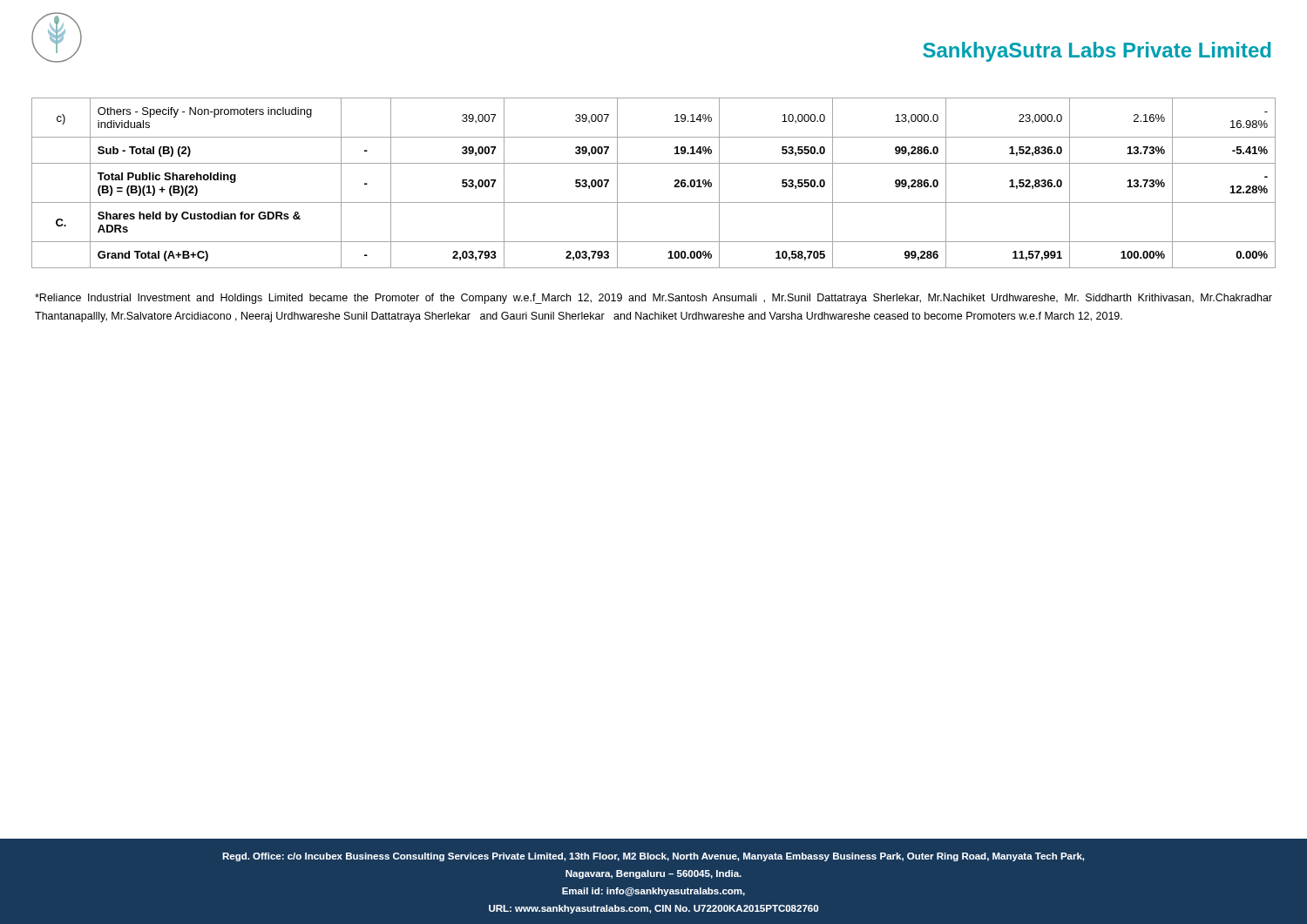Viewport: 1307px width, 924px height.
Task: Find the logo
Action: (57, 38)
